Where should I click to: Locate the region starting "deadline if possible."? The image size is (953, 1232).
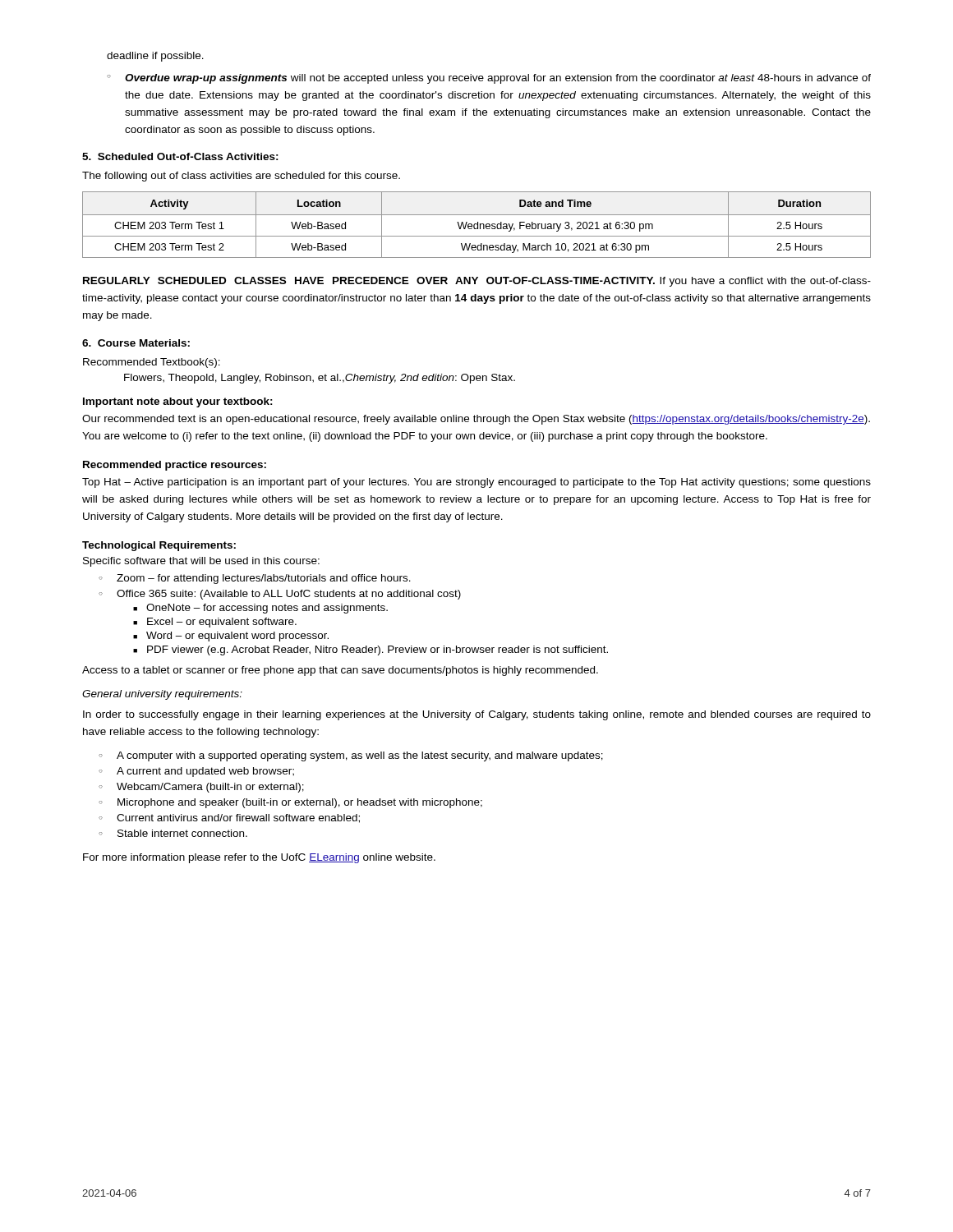click(x=156, y=55)
